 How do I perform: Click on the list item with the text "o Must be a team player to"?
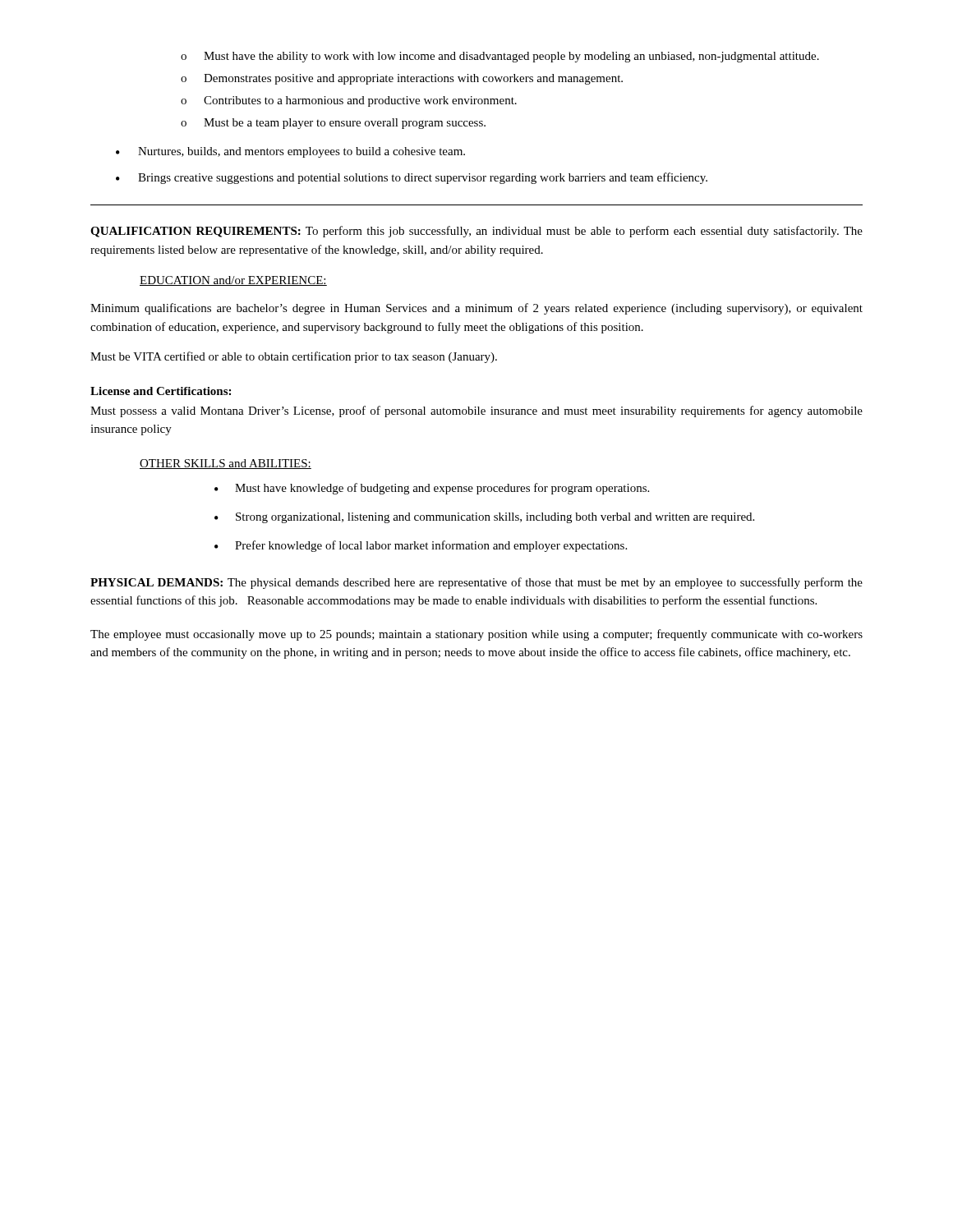point(333,124)
